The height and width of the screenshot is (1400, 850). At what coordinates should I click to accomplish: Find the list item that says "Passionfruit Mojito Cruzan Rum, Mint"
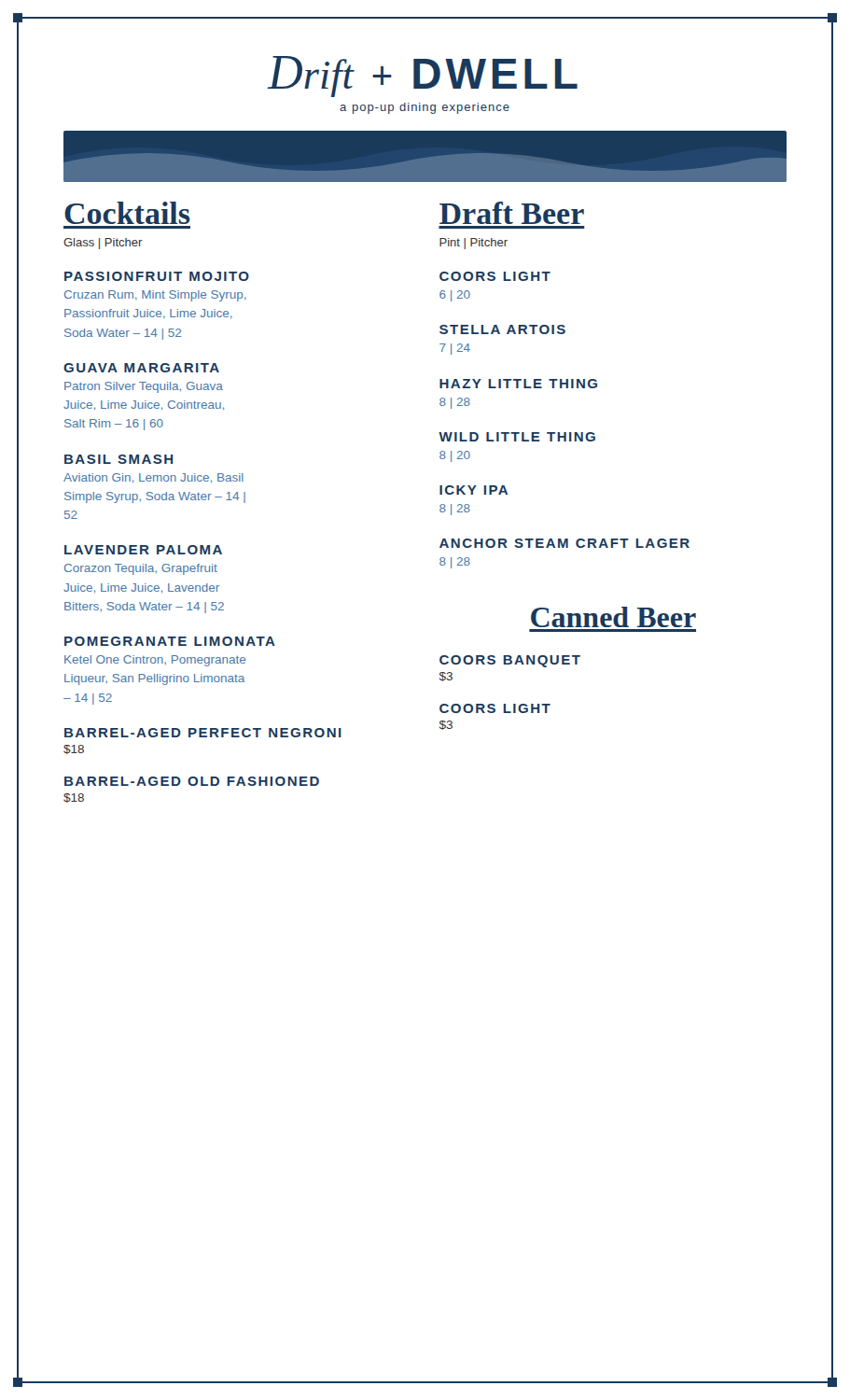point(237,305)
